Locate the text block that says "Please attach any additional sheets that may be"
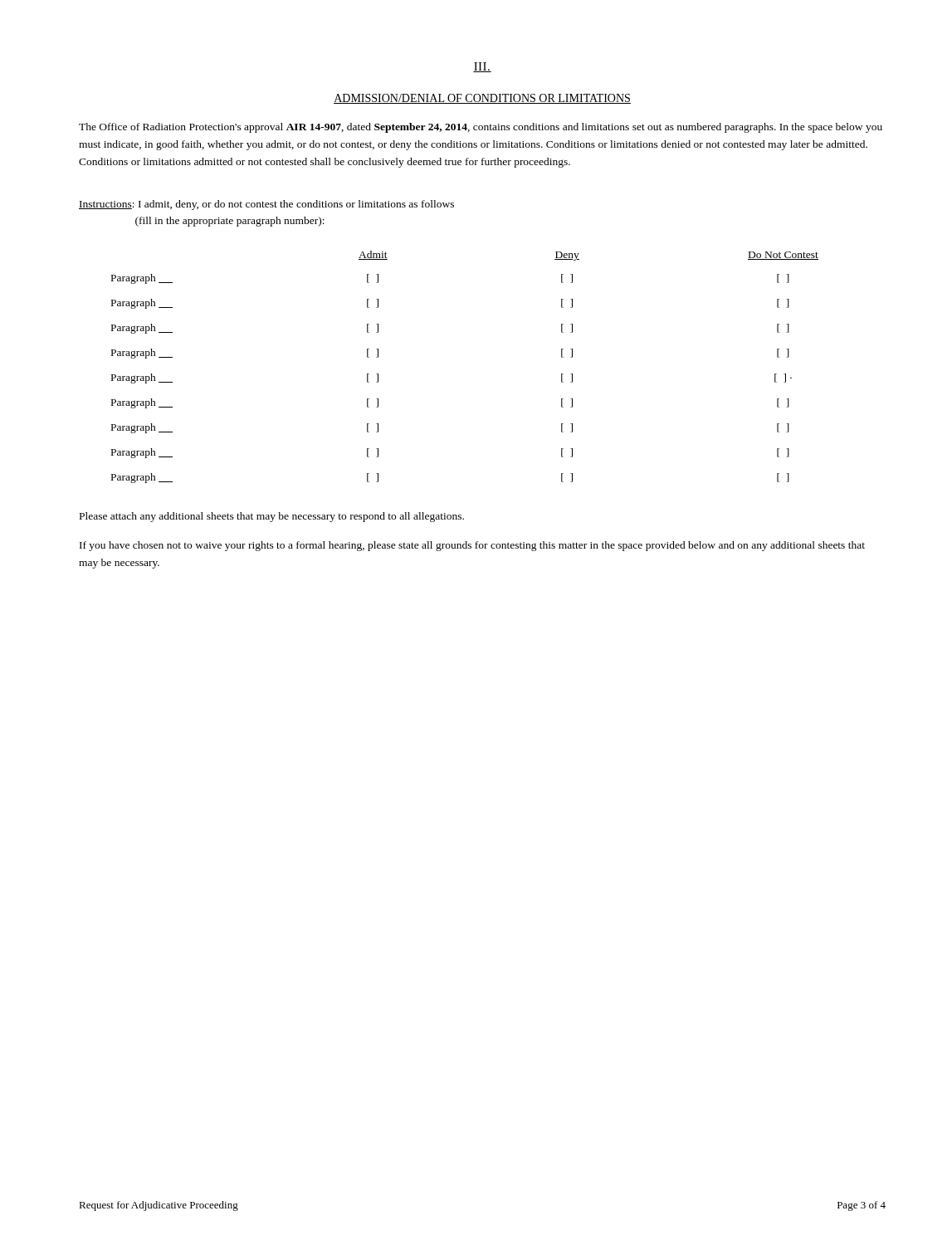This screenshot has width=952, height=1245. (x=272, y=516)
